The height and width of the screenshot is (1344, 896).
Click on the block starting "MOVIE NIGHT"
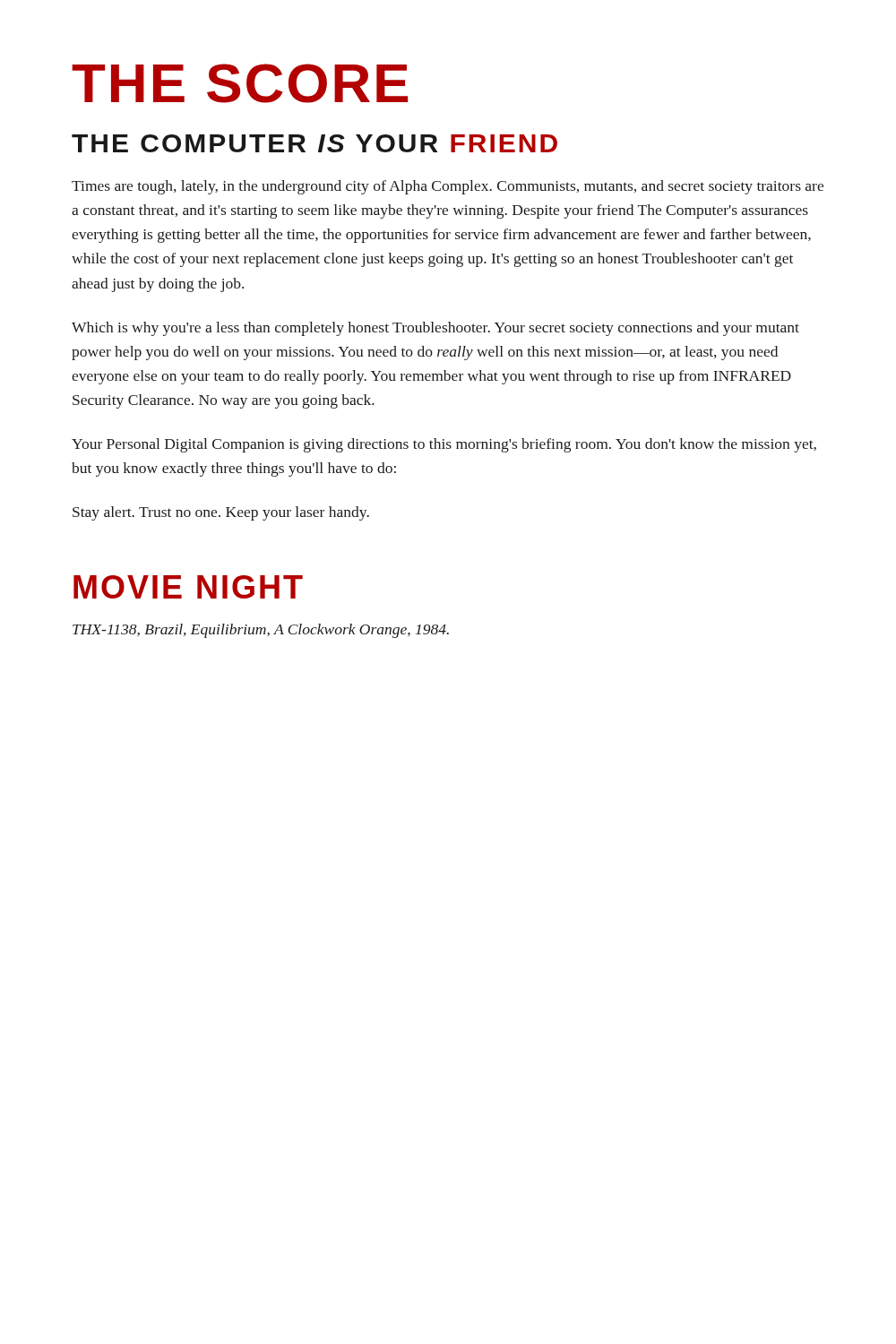pyautogui.click(x=188, y=587)
